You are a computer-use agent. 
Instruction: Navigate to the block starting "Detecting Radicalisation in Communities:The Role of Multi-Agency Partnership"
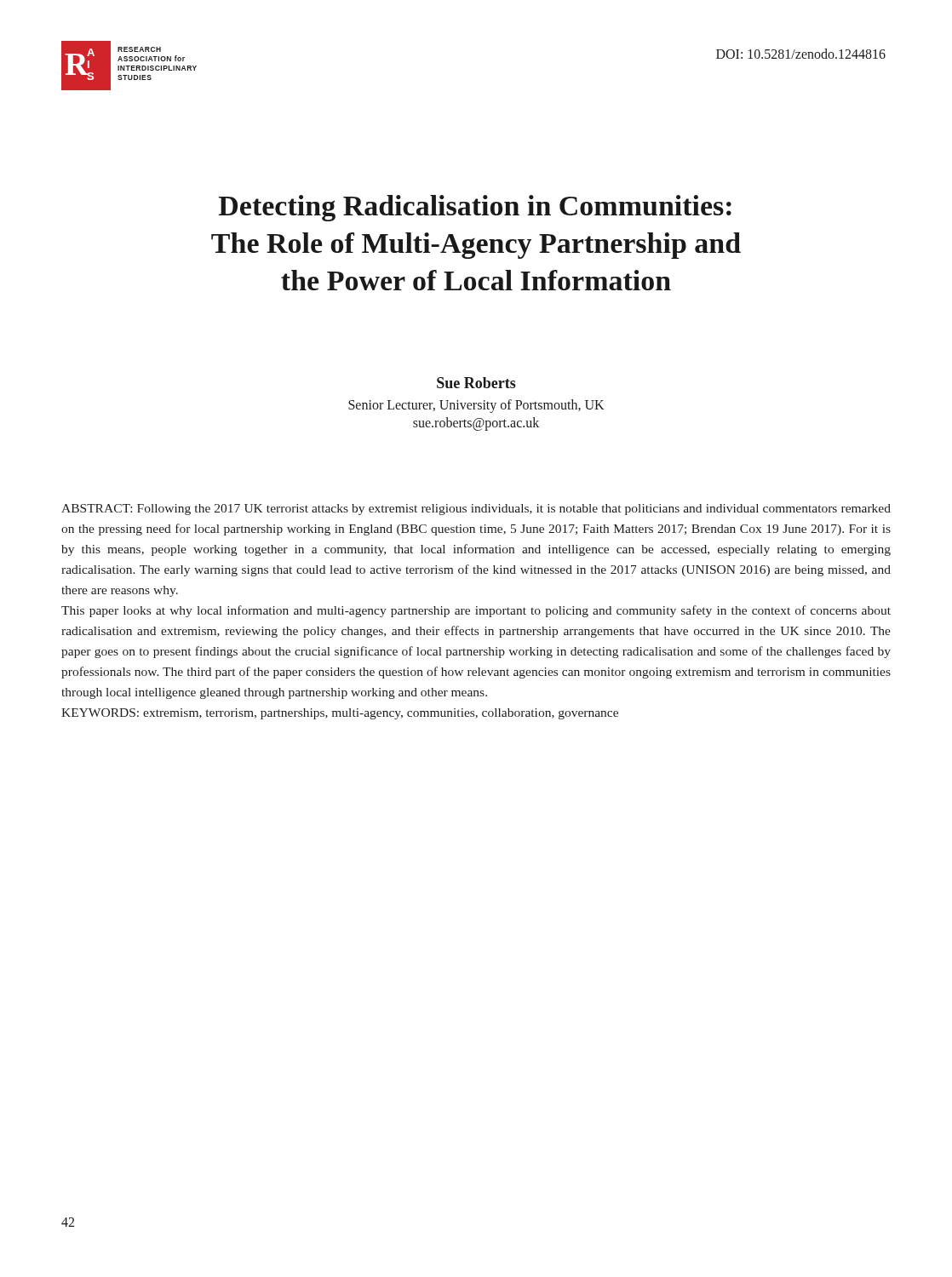pos(476,244)
